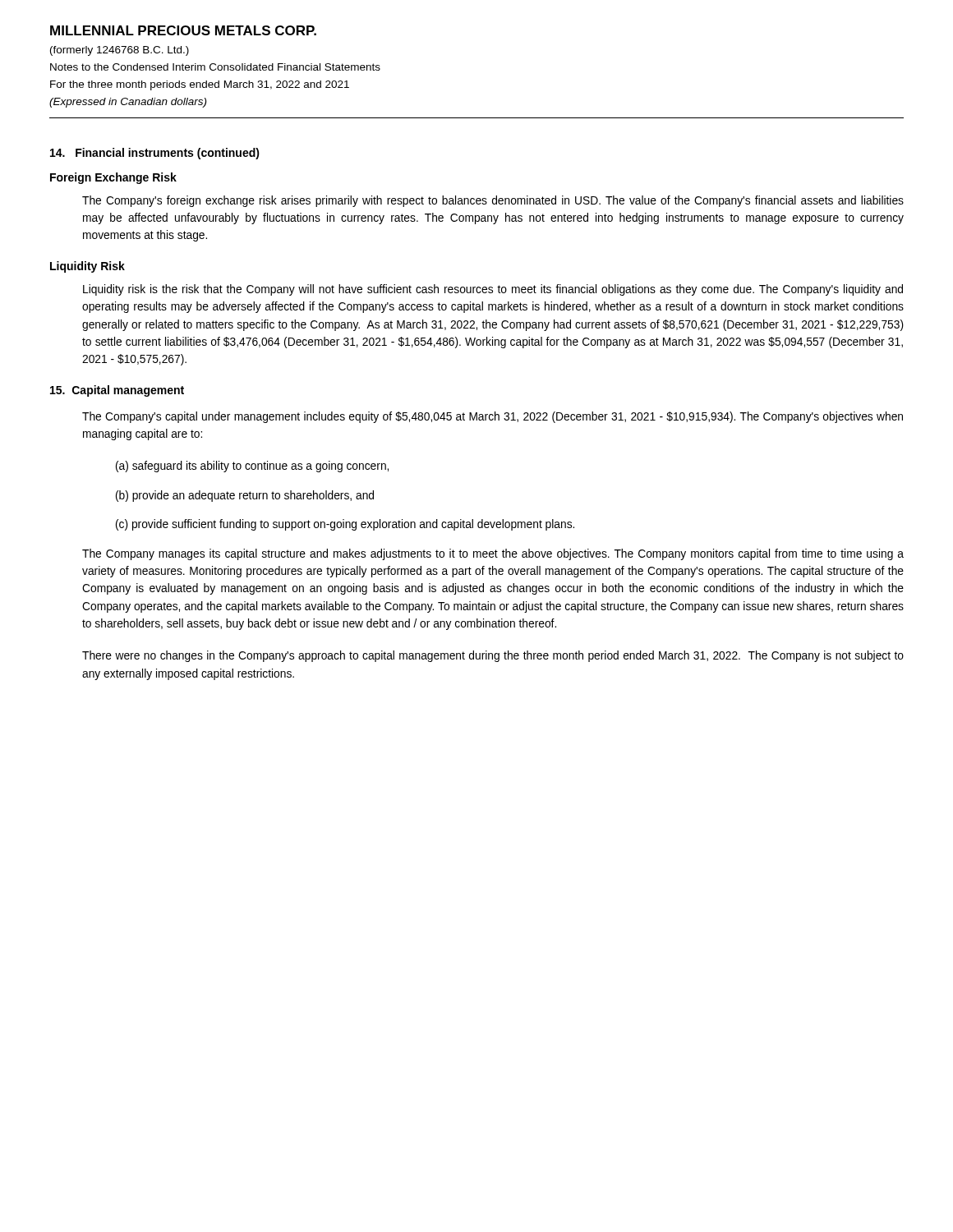
Task: Find "MILLENNIAL PRECIOUS METALS CORP." on this page
Action: tap(183, 31)
